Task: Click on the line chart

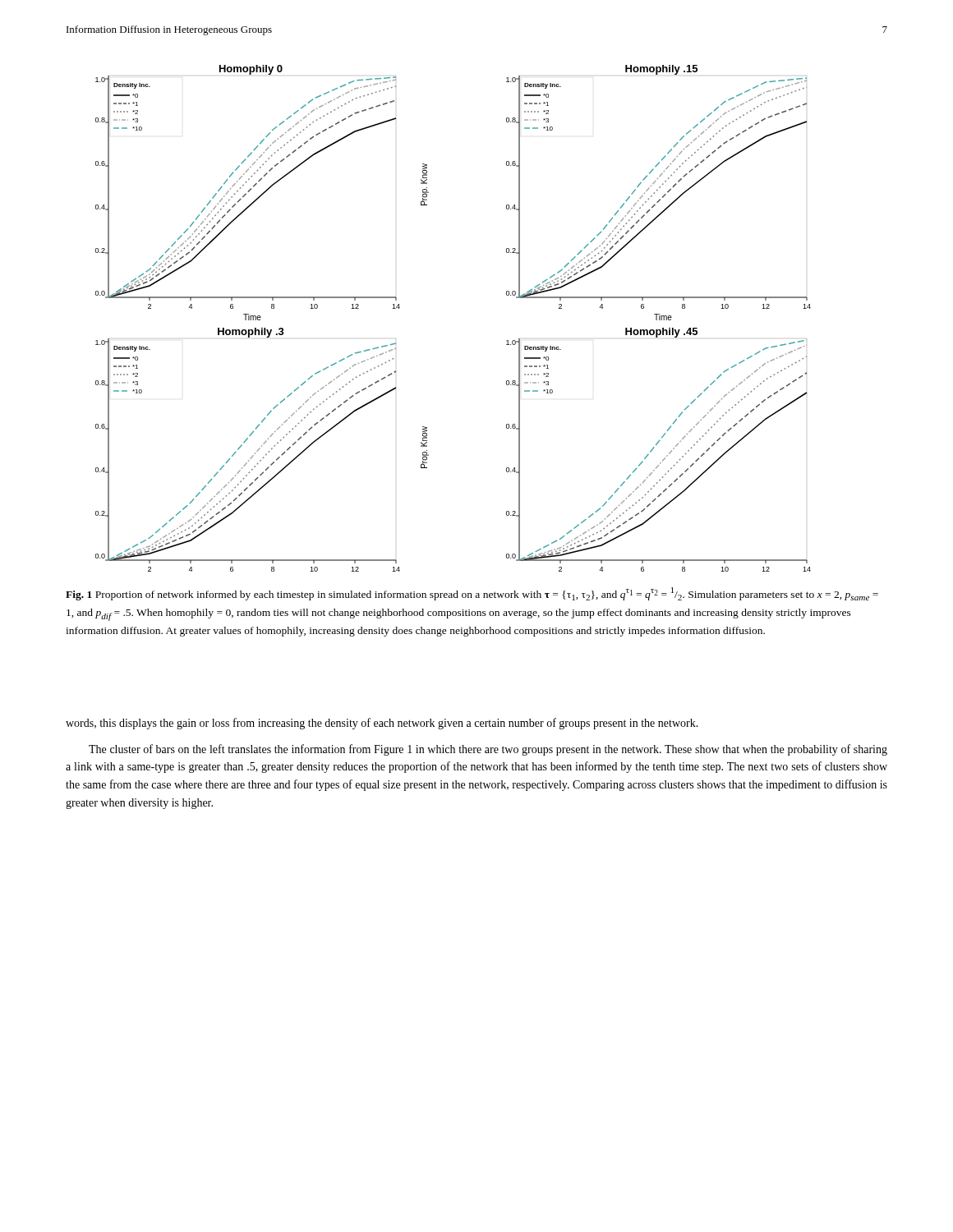Action: coord(476,312)
